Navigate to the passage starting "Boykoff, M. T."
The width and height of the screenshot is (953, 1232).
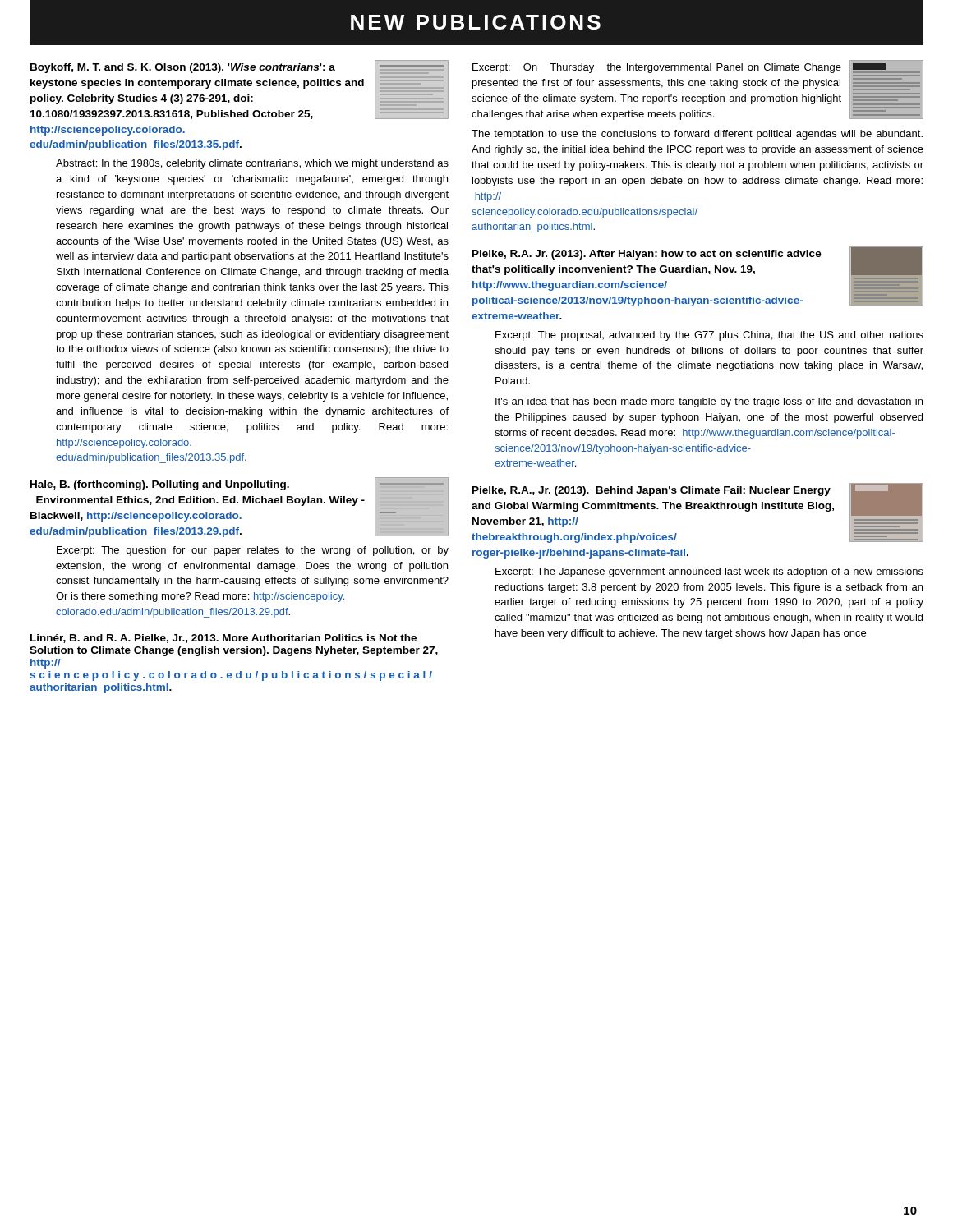pos(239,263)
